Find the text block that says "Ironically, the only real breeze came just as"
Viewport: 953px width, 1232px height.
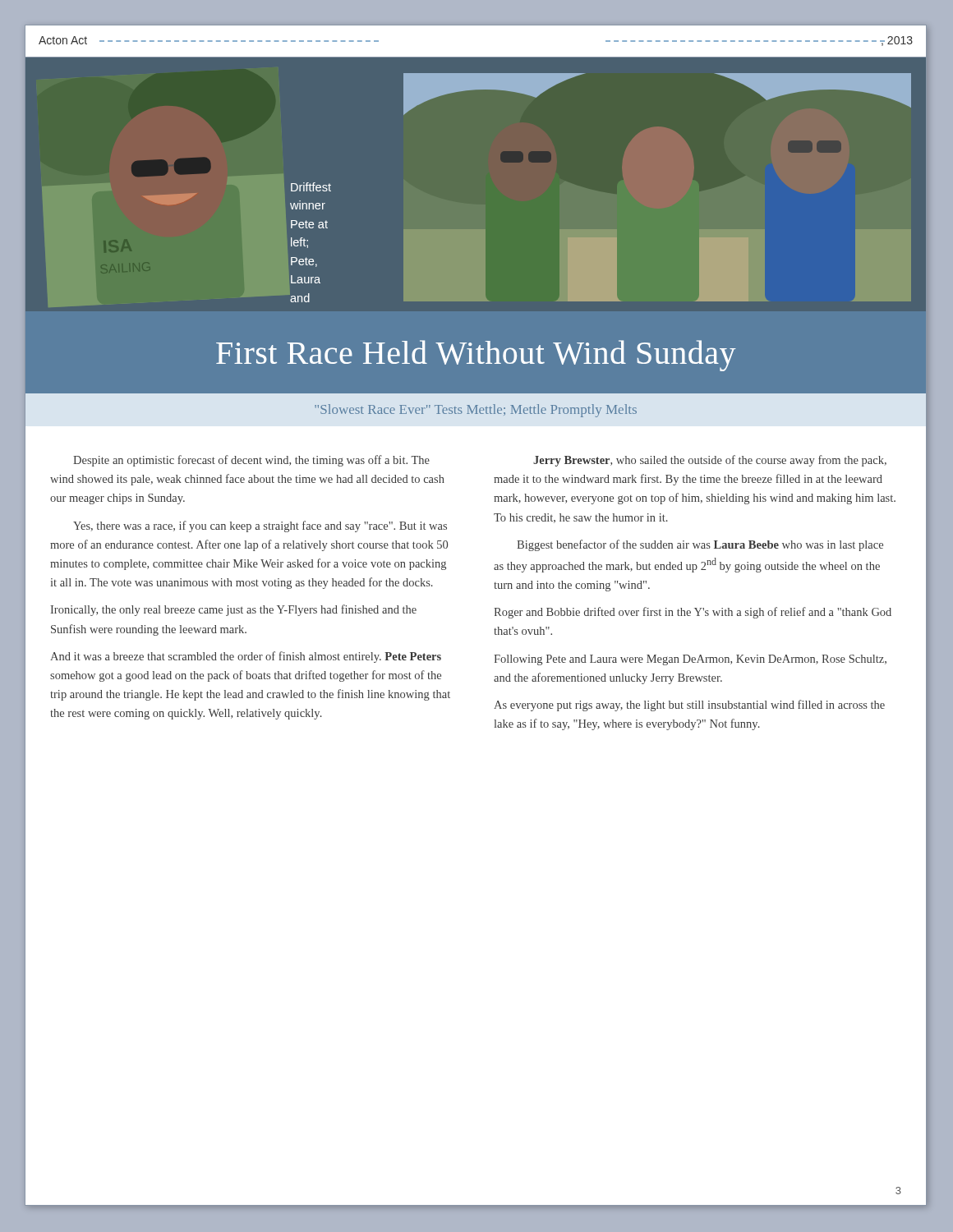251,620
